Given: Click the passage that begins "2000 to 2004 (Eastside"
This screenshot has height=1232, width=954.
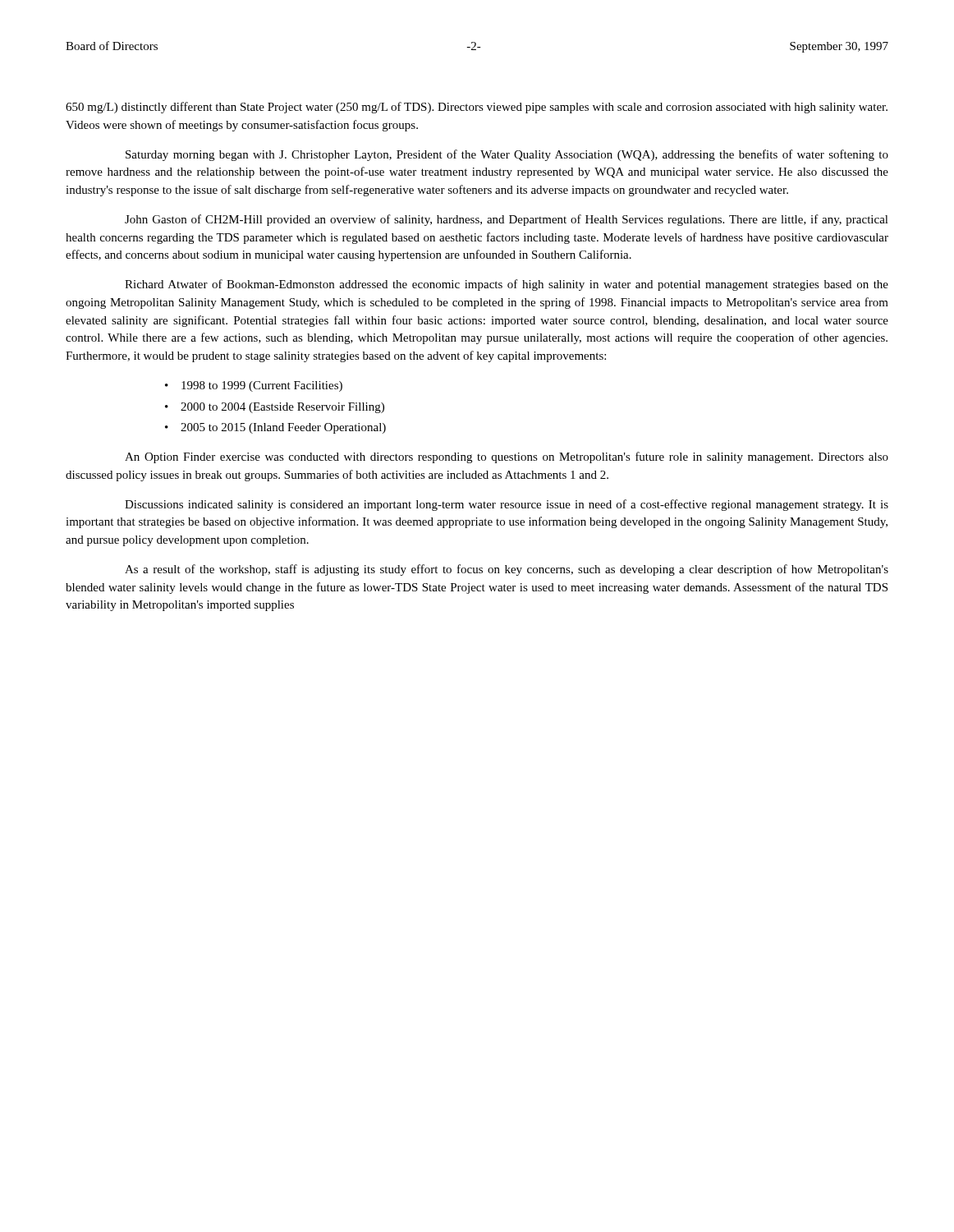Looking at the screenshot, I should (x=283, y=406).
